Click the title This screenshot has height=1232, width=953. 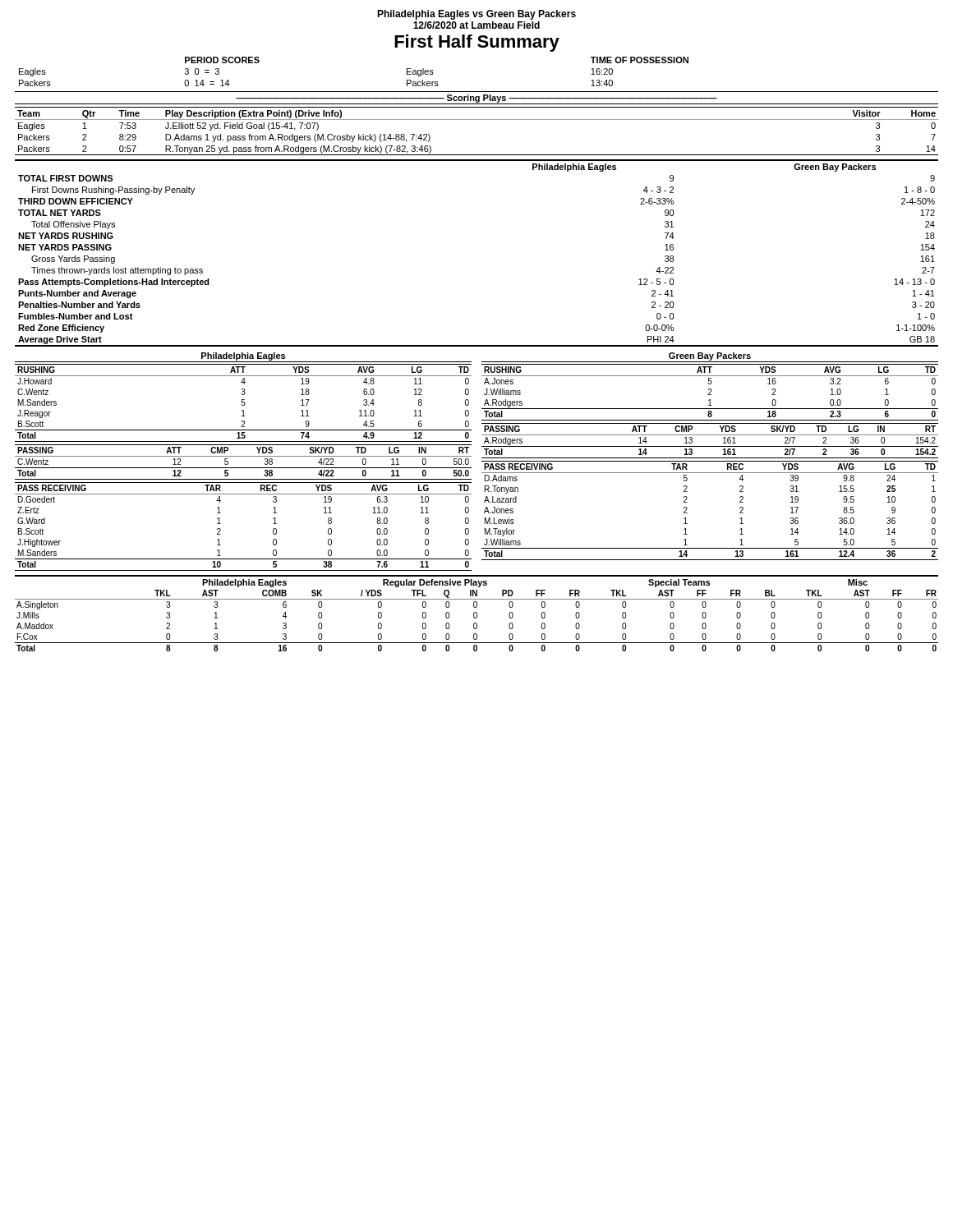pyautogui.click(x=476, y=30)
